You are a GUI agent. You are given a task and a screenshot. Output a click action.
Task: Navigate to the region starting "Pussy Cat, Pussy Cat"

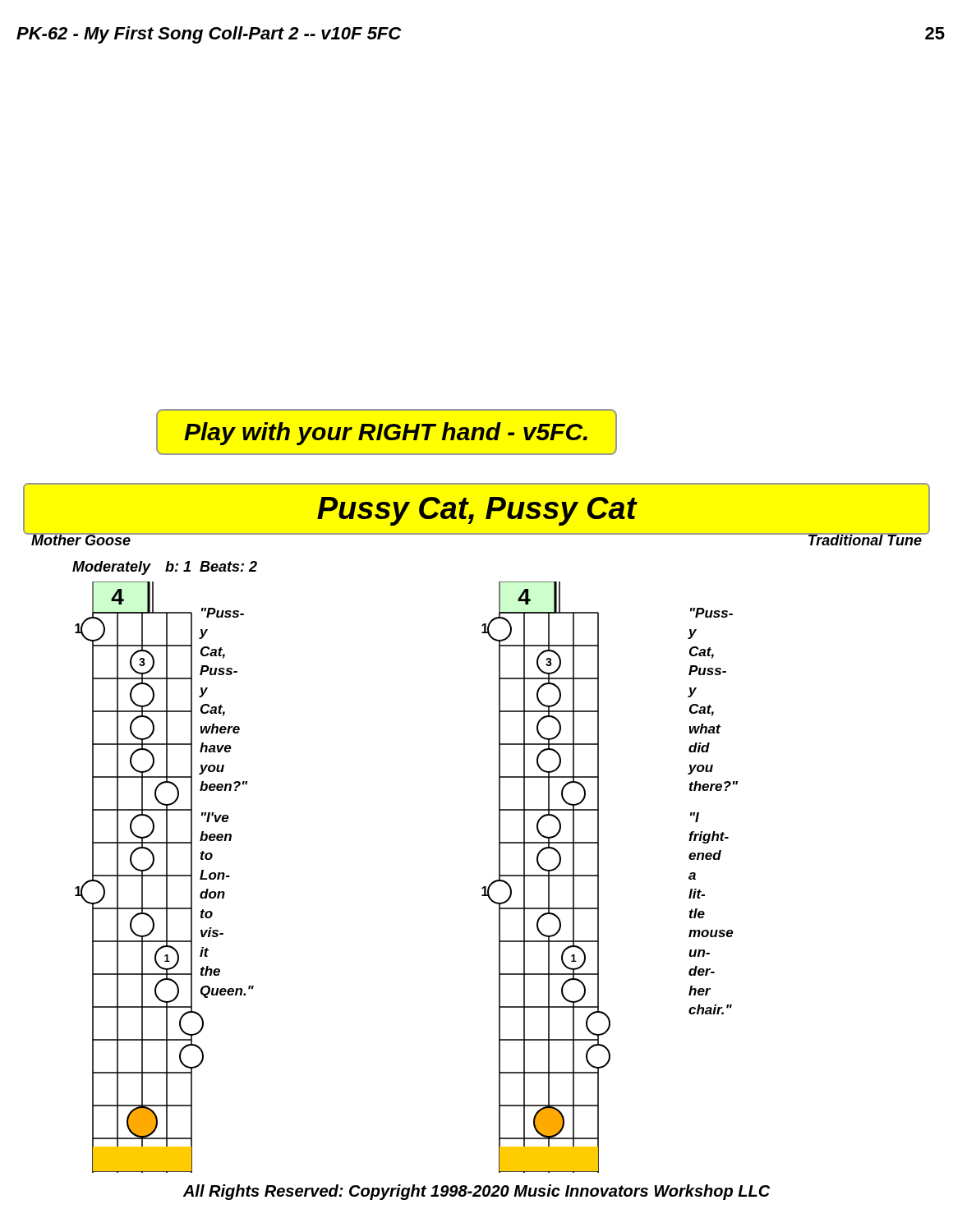[476, 508]
